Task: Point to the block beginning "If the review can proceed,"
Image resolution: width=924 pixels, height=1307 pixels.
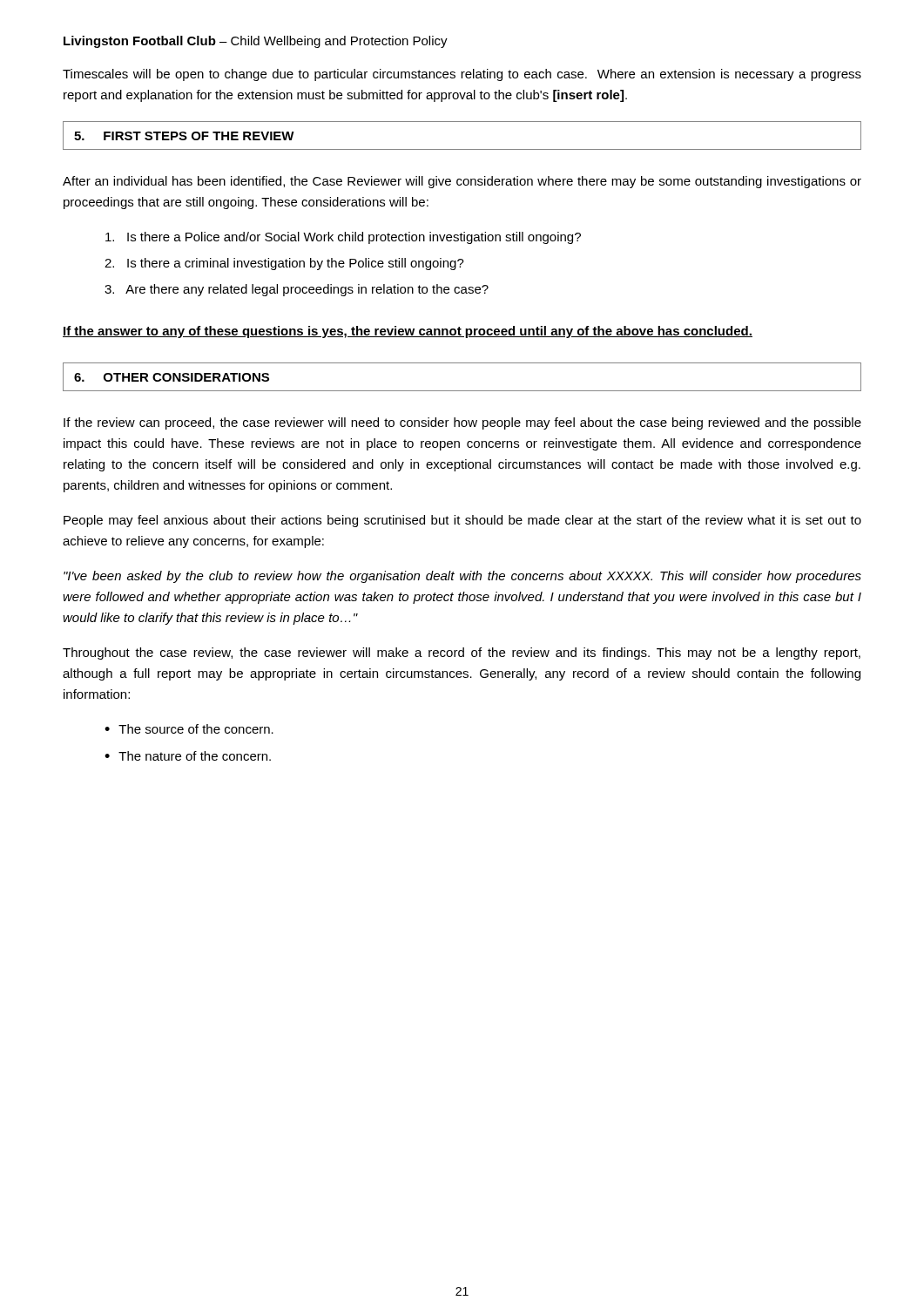Action: (x=462, y=454)
